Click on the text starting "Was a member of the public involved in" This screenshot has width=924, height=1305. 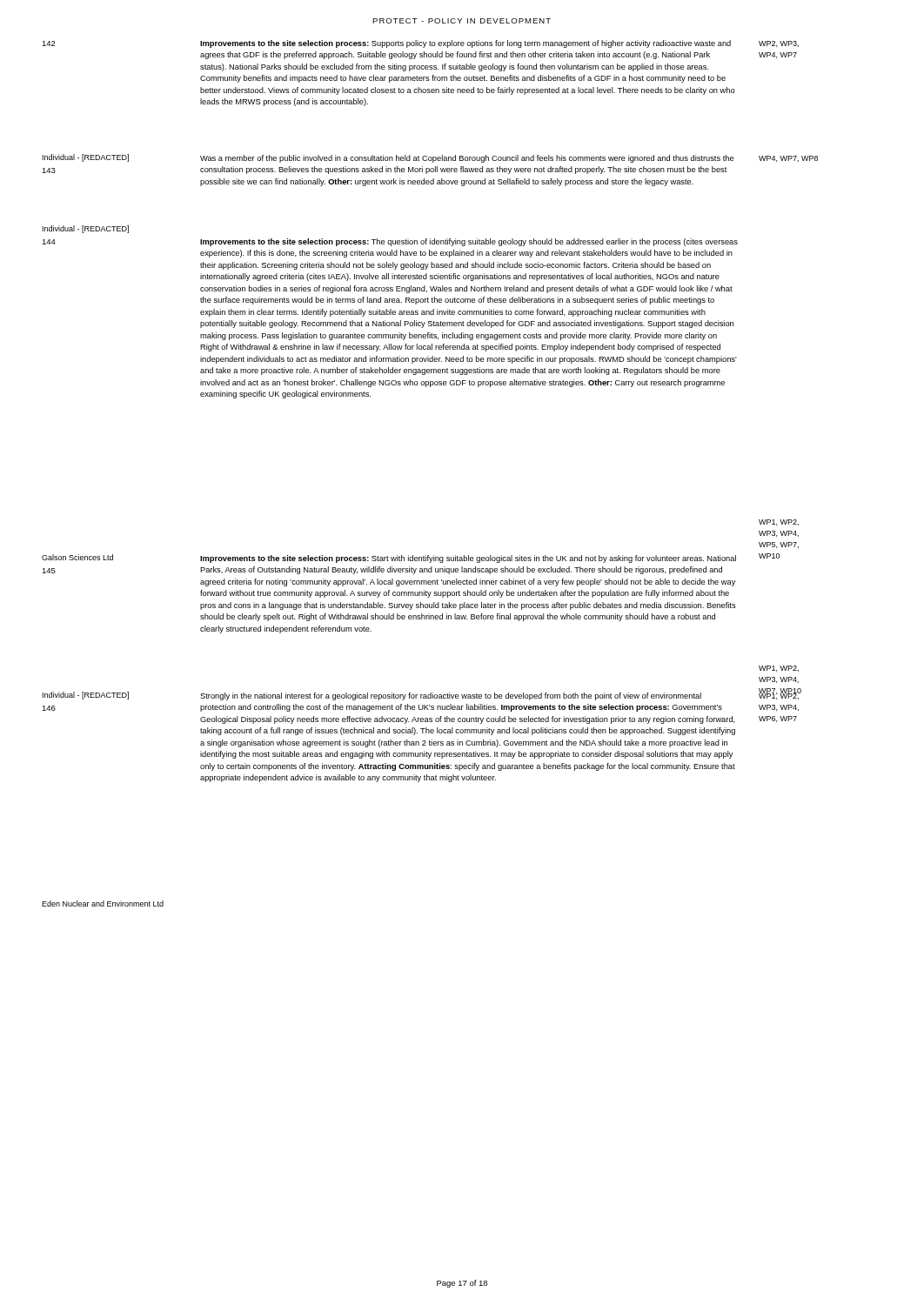click(467, 170)
